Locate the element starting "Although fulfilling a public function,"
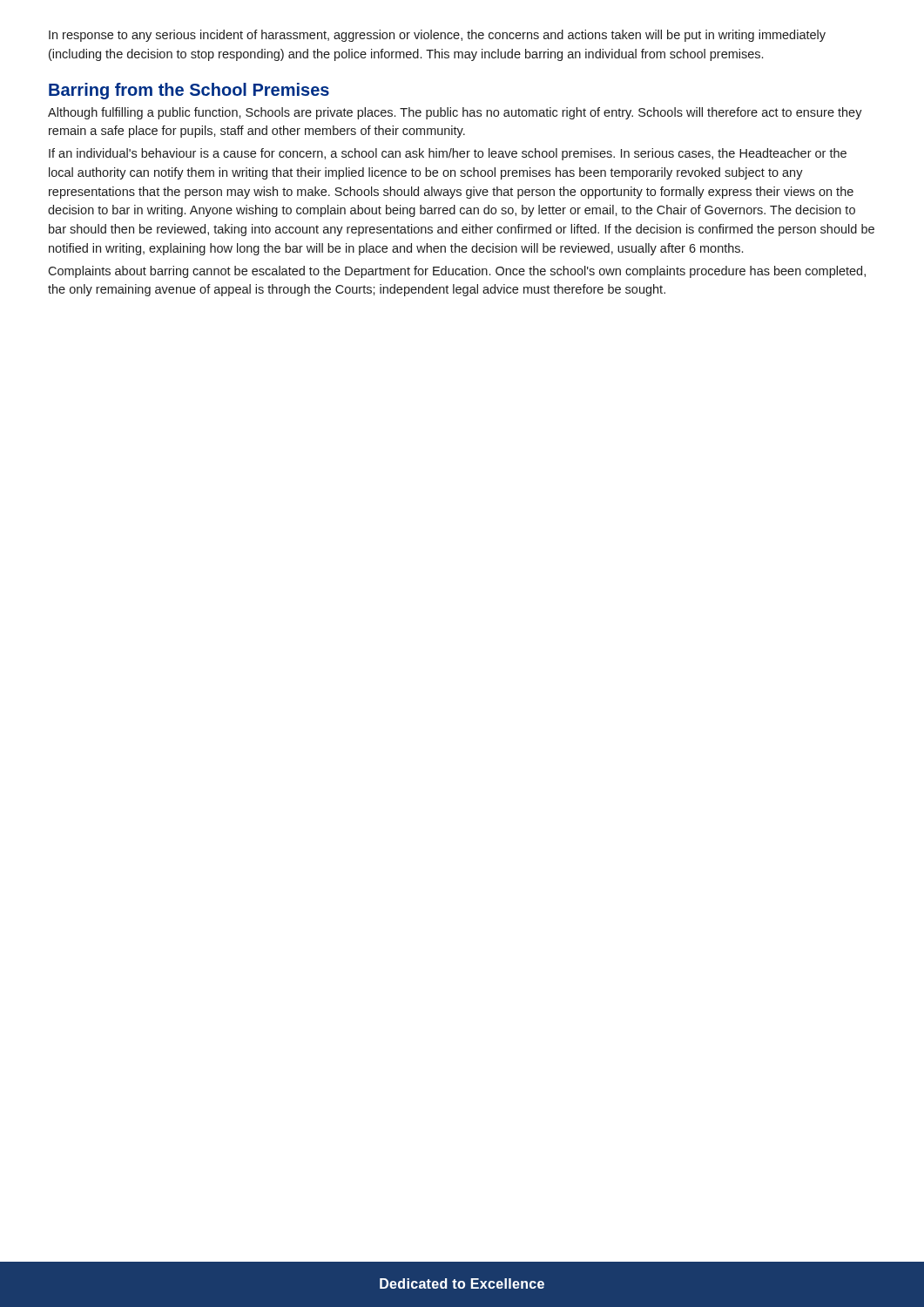 [455, 121]
